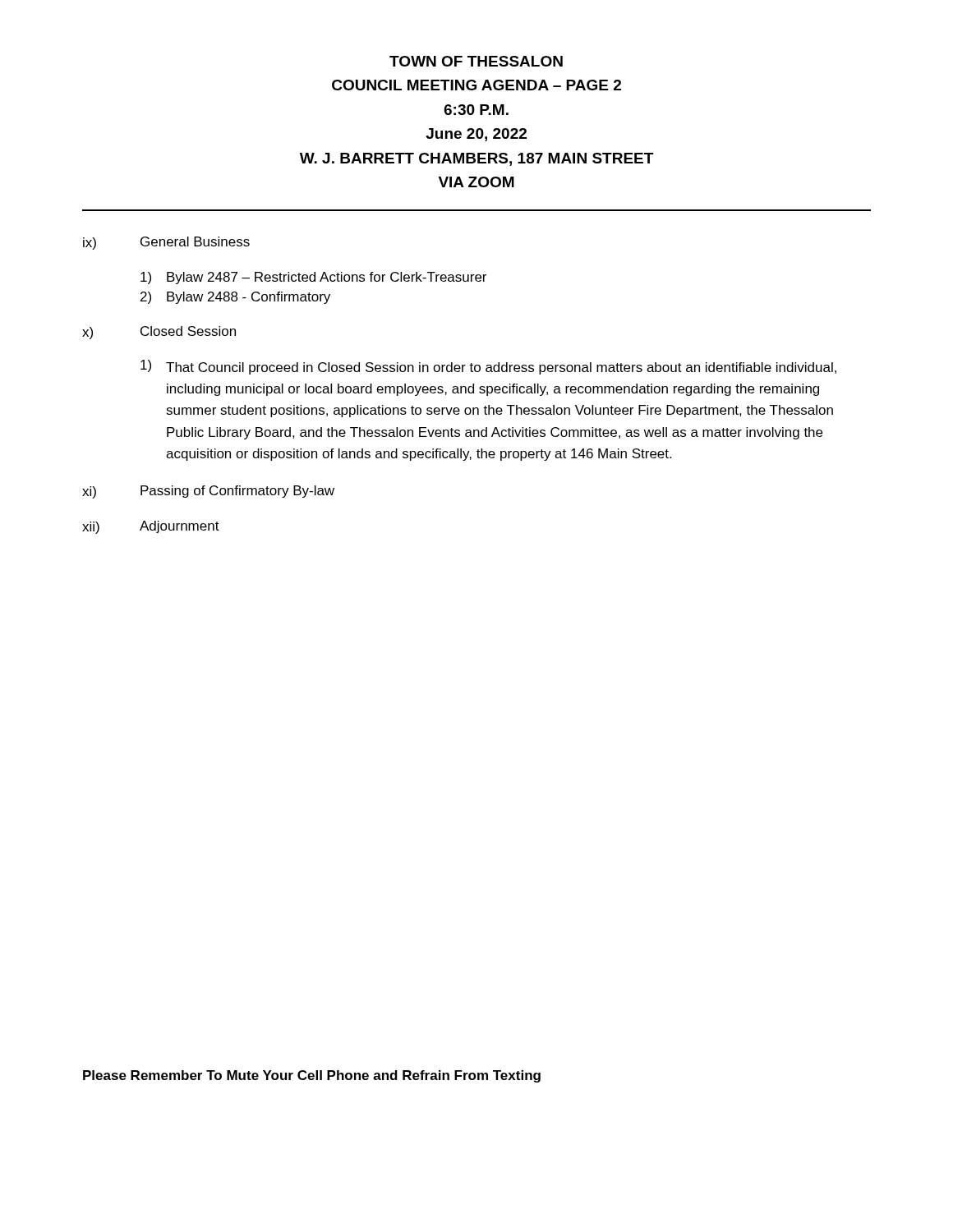Find "2) Bylaw 2488 - Confirmatory" on this page
Viewport: 953px width, 1232px height.
coord(235,298)
